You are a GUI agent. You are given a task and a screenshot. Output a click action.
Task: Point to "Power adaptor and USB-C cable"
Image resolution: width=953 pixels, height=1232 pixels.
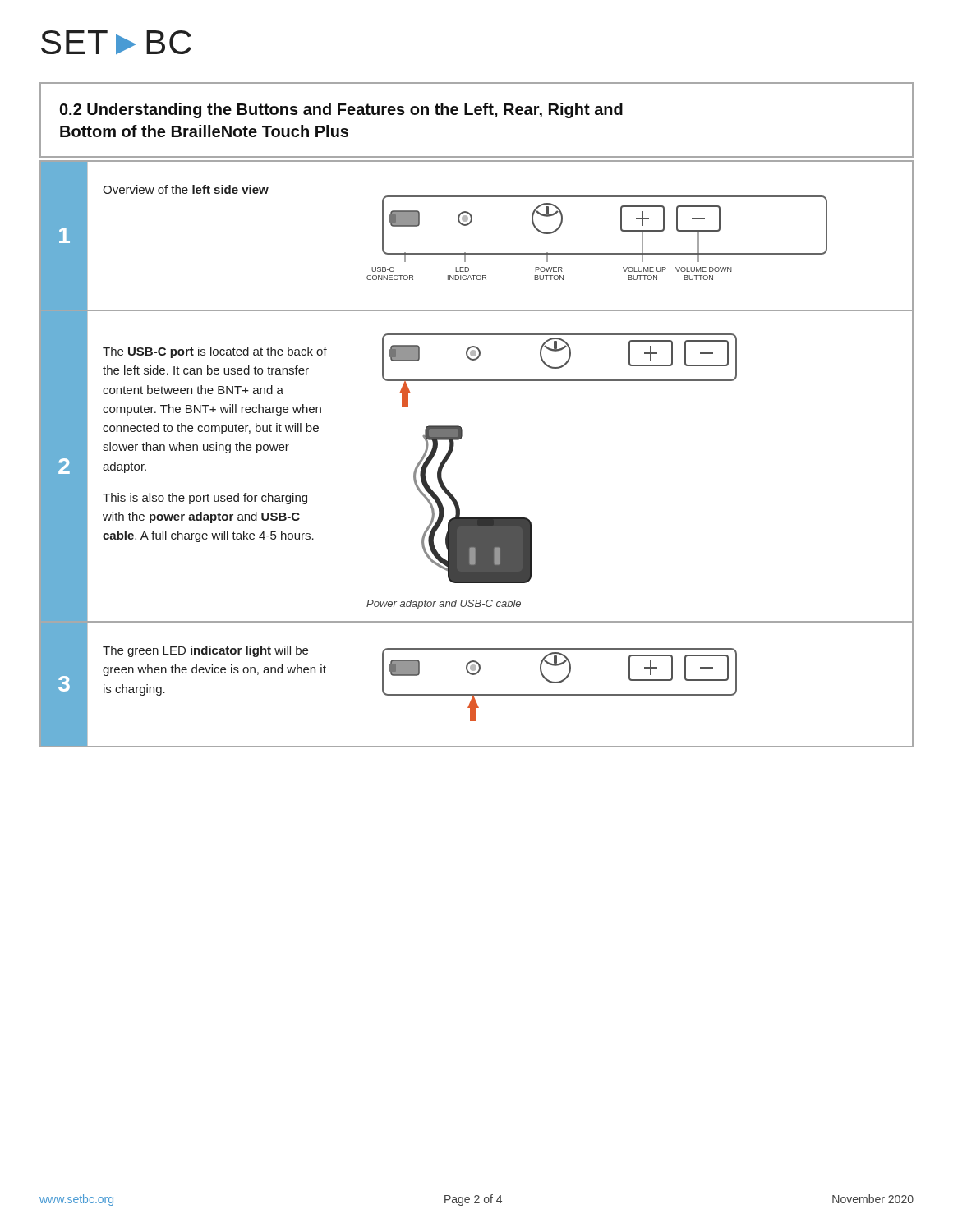[x=444, y=603]
